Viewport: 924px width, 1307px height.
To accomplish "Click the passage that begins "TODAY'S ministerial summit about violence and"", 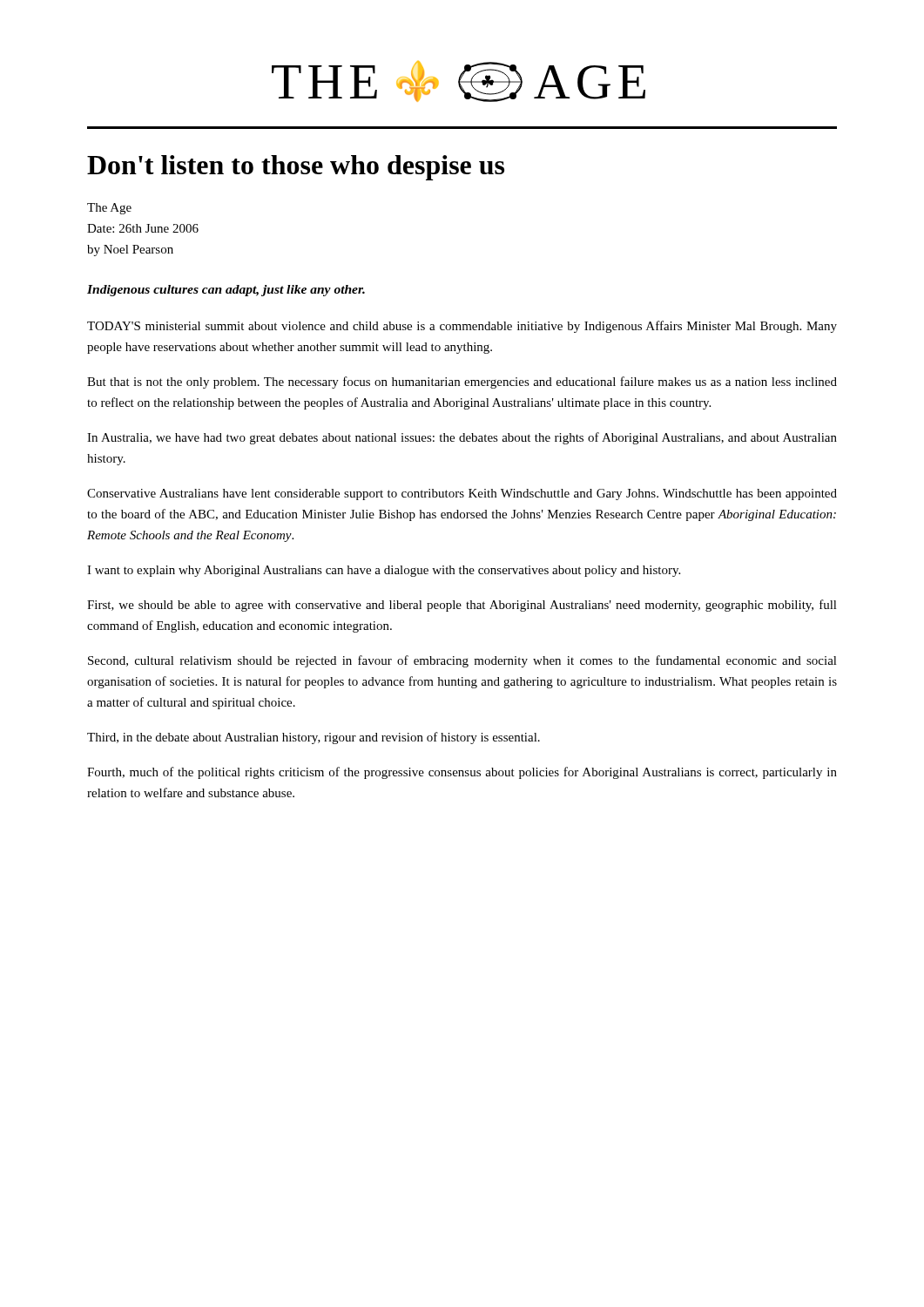I will 462,336.
